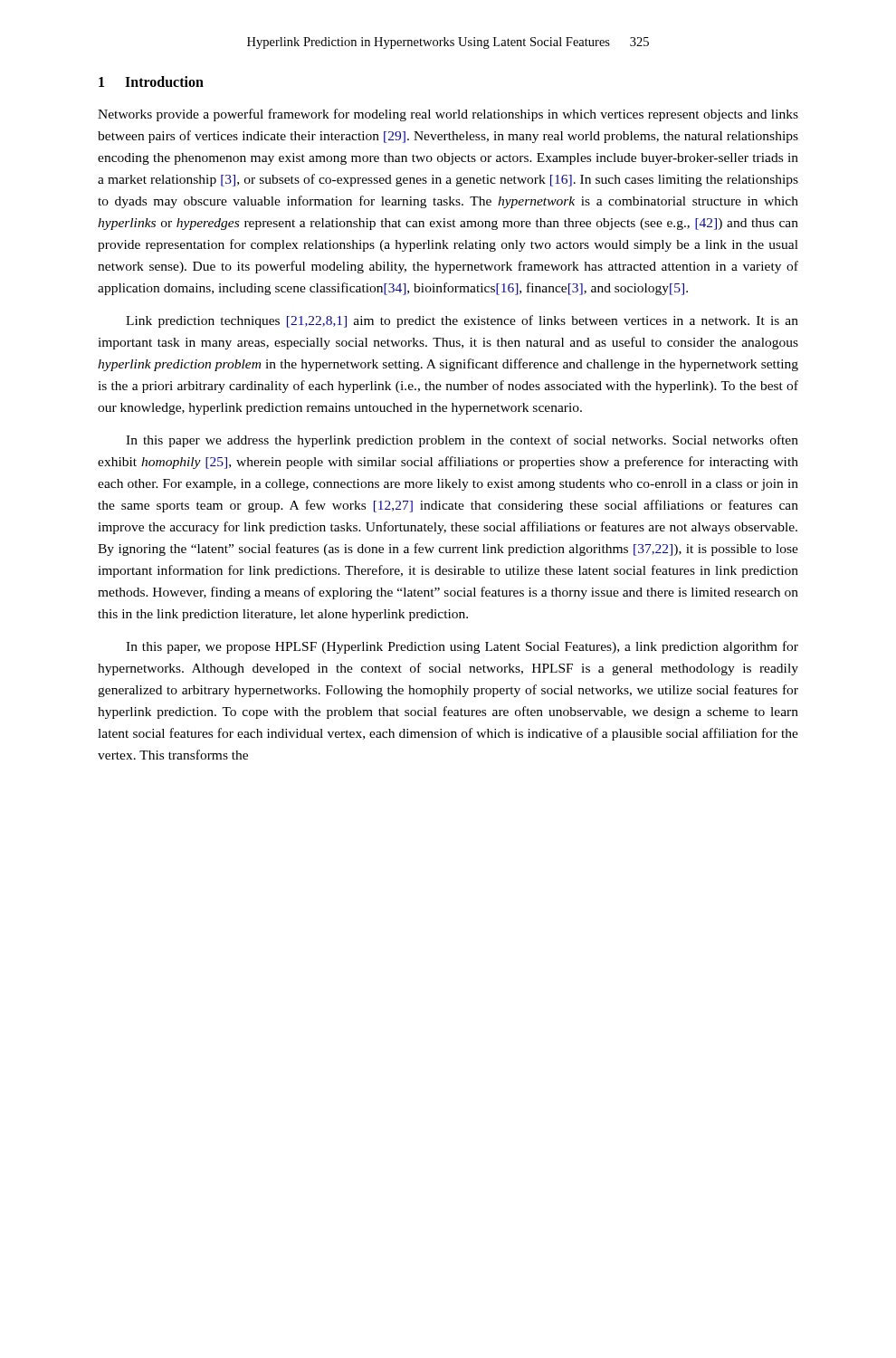Where is the passage that starts "Link prediction techniques [21,22,8,1] aim to predict"?
This screenshot has height=1358, width=896.
448,364
